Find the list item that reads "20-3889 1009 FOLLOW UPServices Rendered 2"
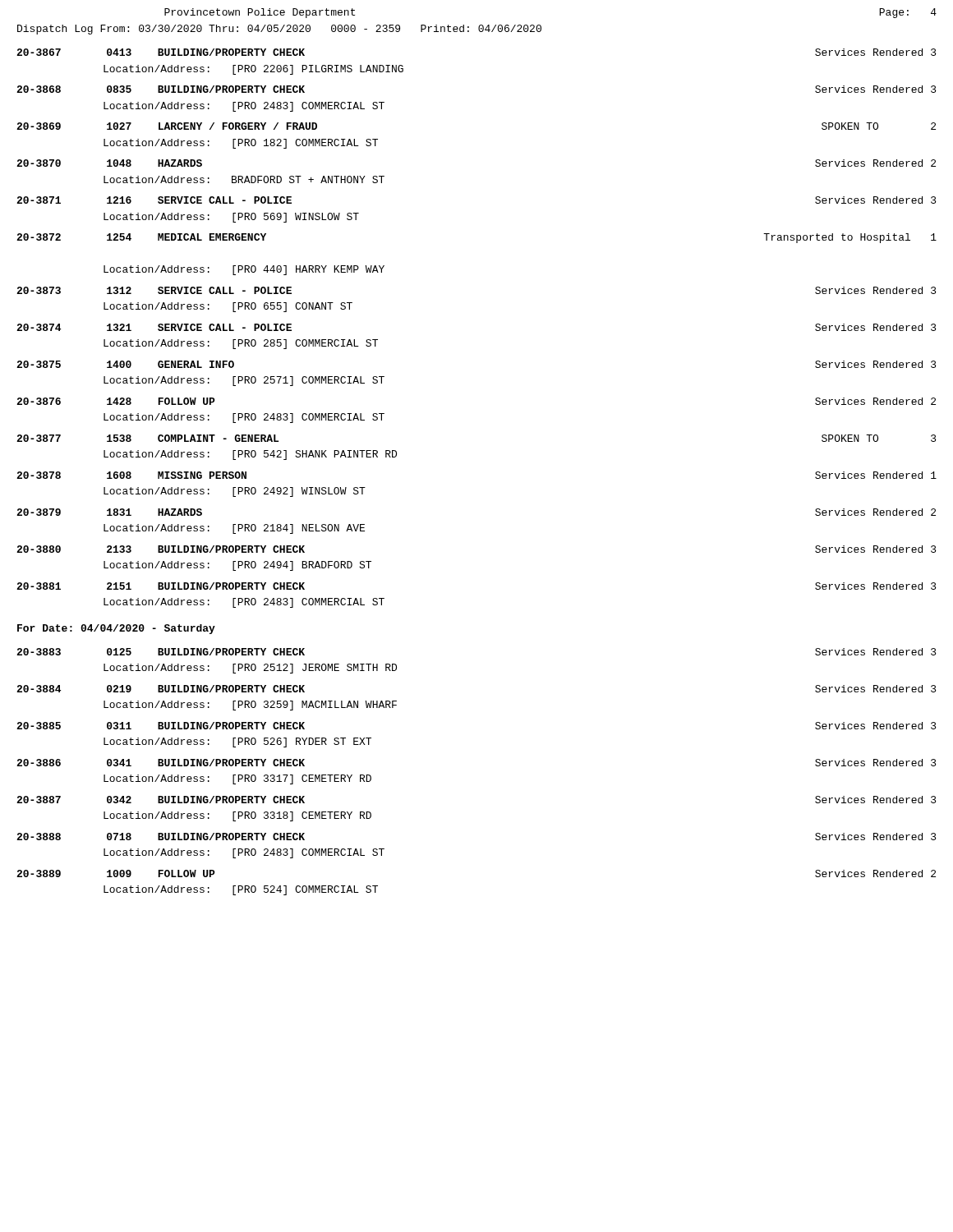This screenshot has width=953, height=1232. [39, 873]
